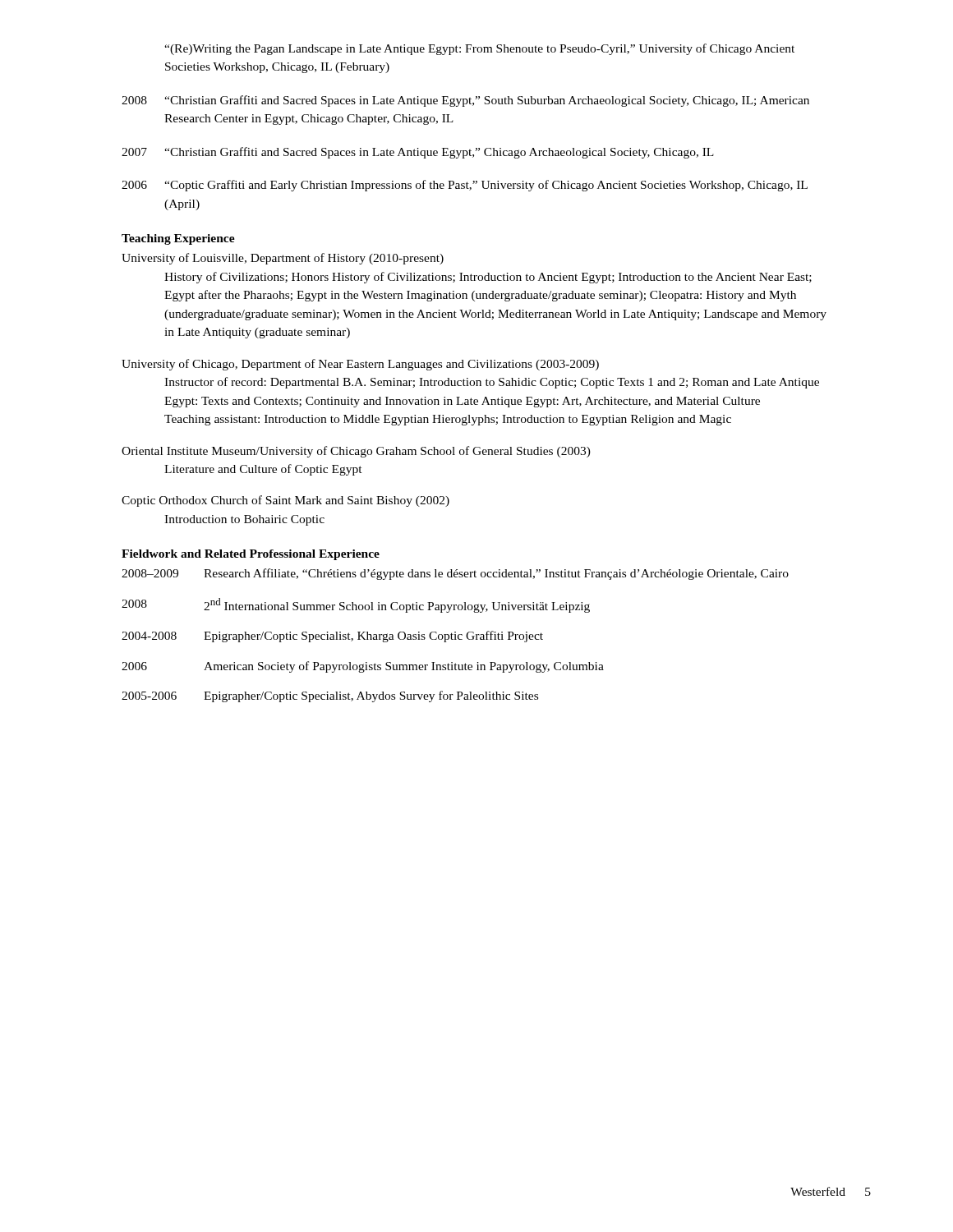953x1232 pixels.
Task: Locate the text block starting "2008 2nd International Summer"
Action: [478, 605]
